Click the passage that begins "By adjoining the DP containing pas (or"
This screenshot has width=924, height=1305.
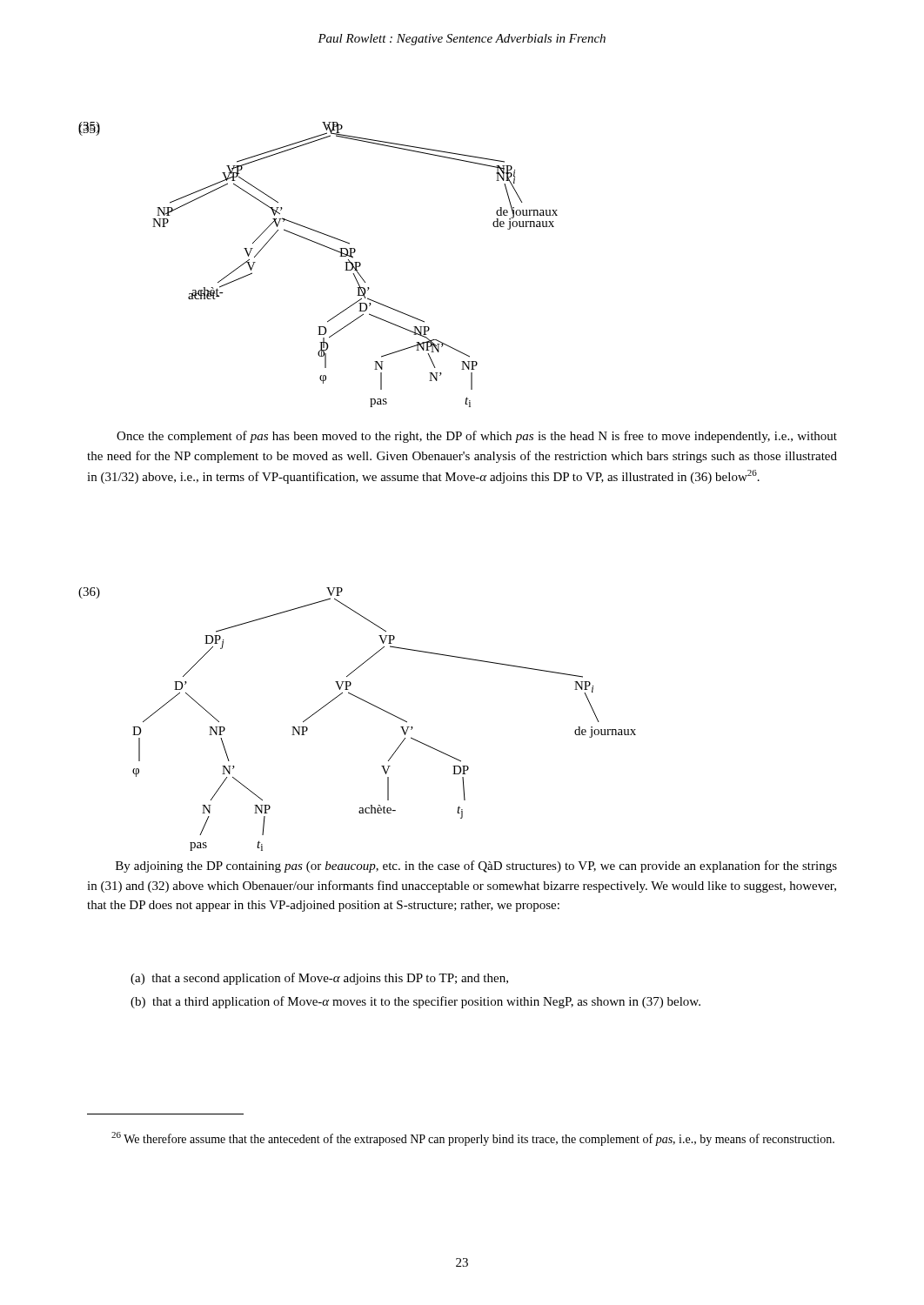462,885
